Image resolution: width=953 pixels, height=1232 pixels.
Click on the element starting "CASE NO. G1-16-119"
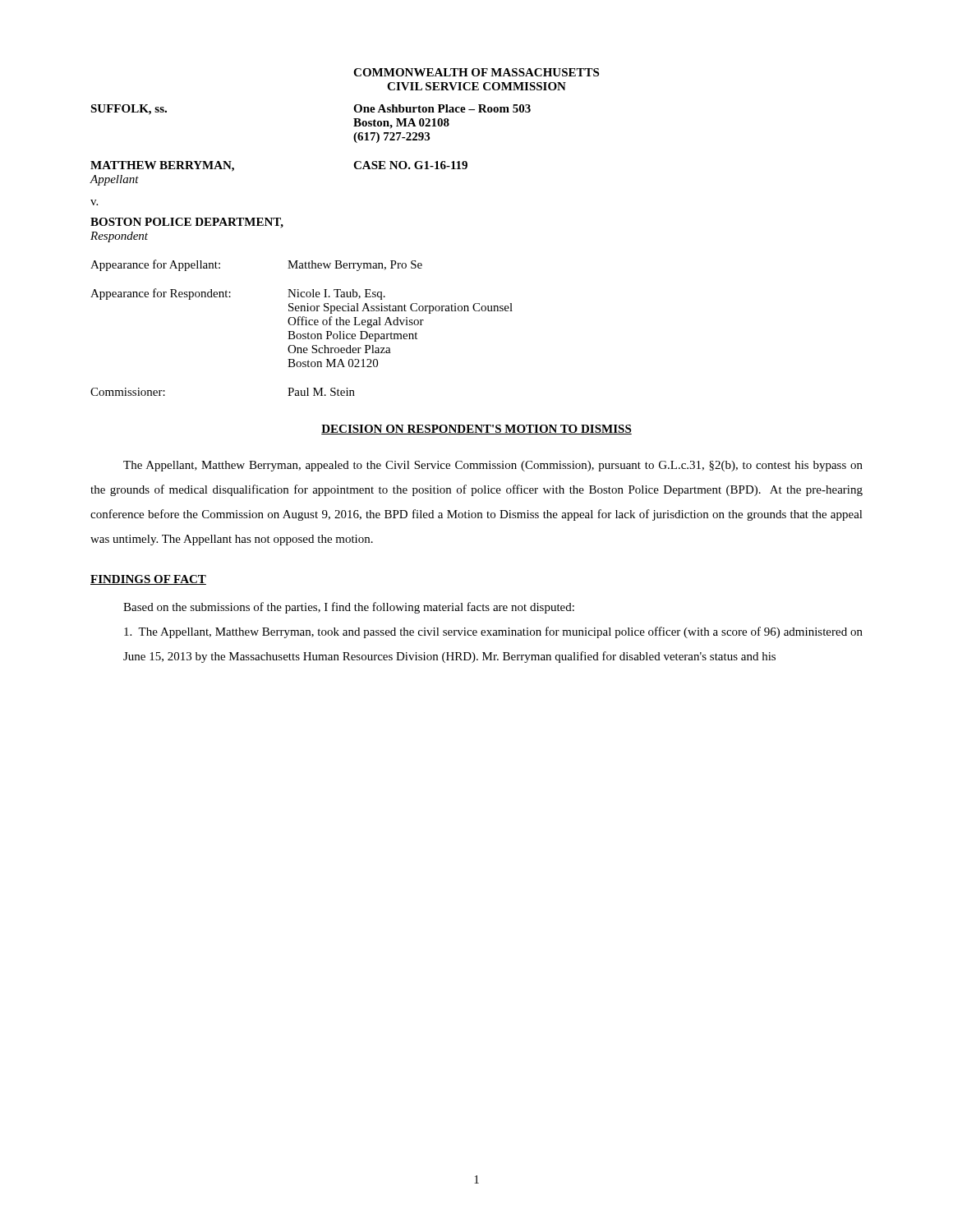pyautogui.click(x=410, y=165)
